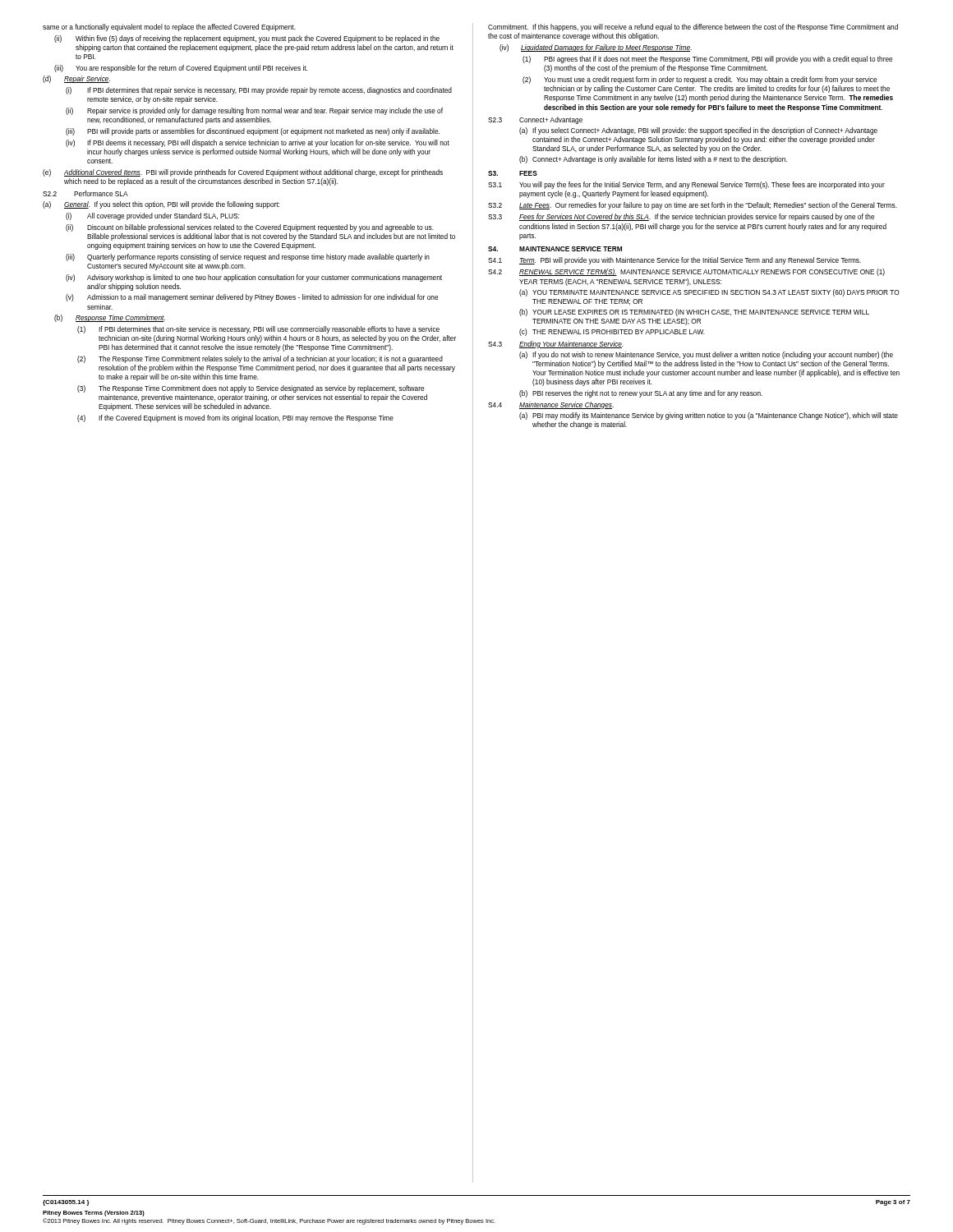Click on the section header that reads "S4. MAINTENANCE SERVICE TERM"
Viewport: 953px width, 1232px height.
click(555, 249)
